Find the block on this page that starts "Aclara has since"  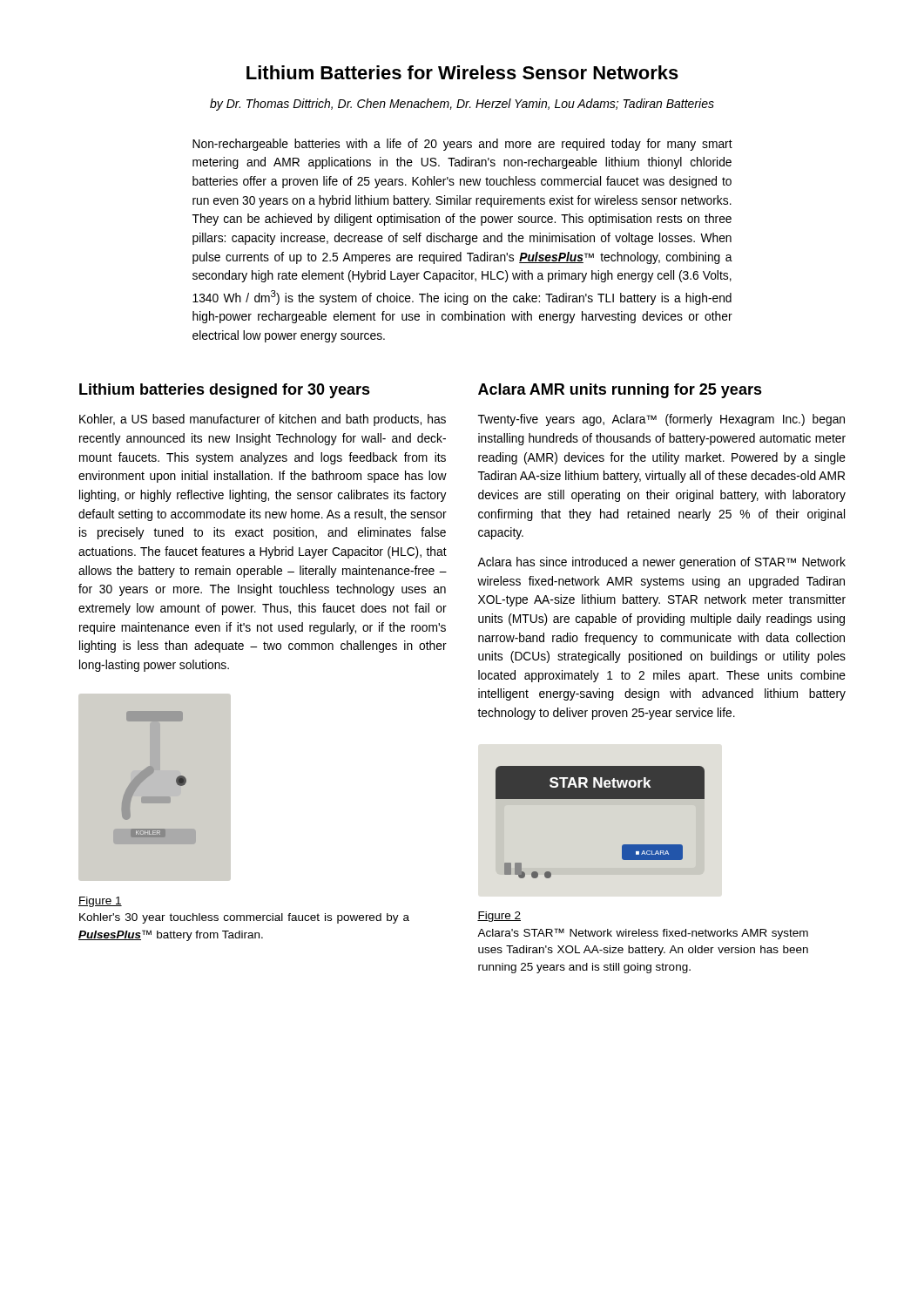662,638
